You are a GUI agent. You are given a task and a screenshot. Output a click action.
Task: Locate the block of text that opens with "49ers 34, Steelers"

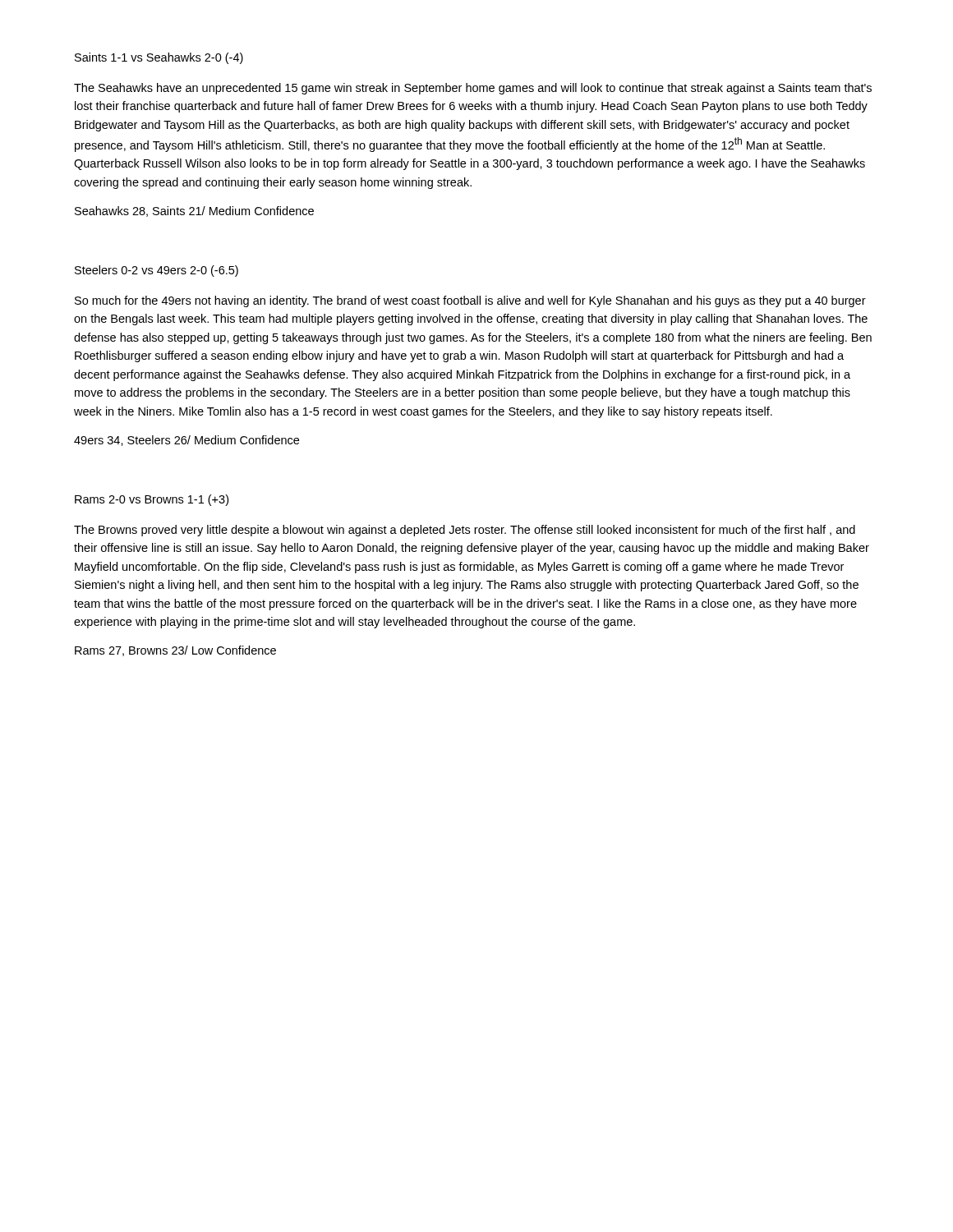point(187,440)
